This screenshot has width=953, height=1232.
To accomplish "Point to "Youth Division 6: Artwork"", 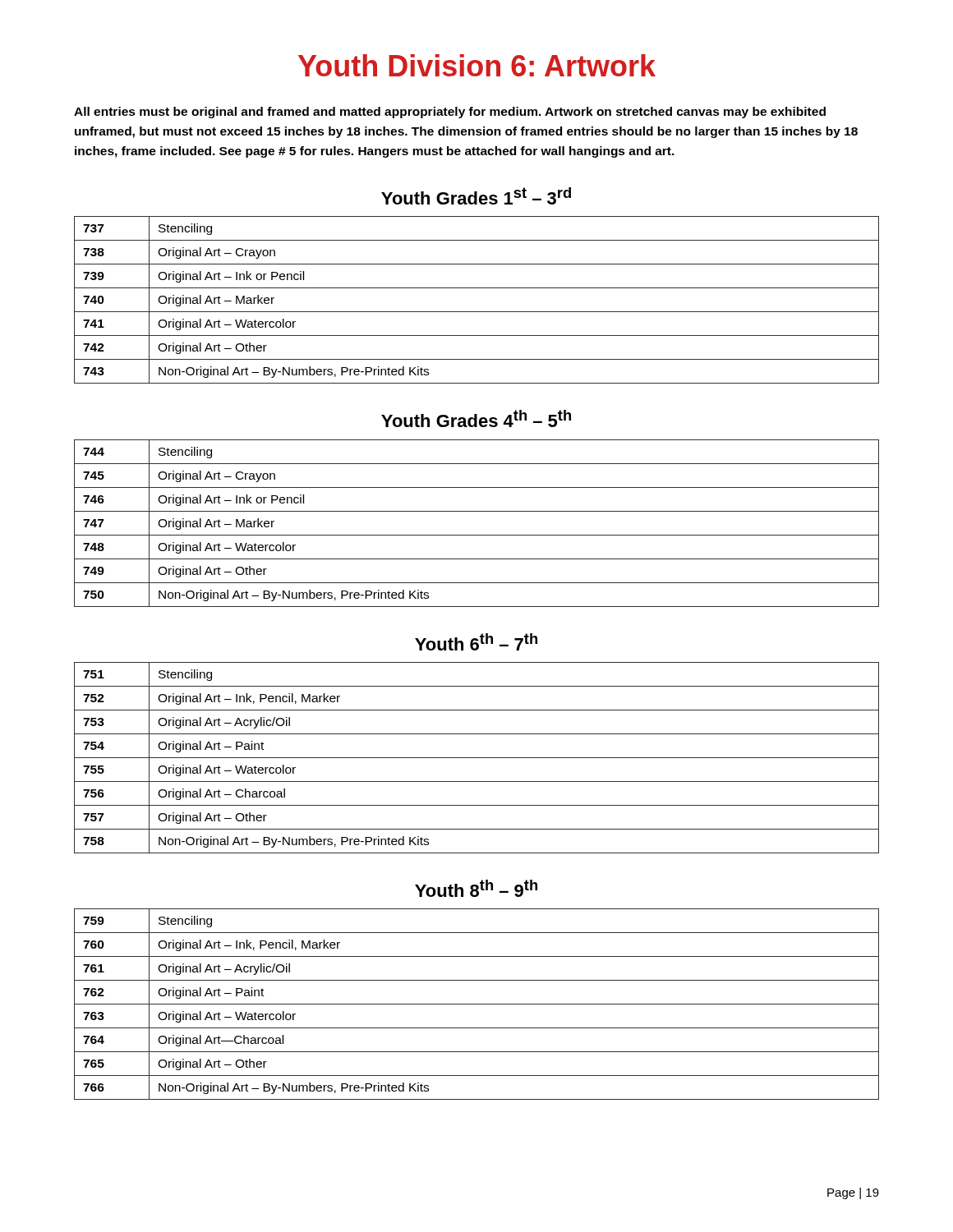I will tap(476, 66).
